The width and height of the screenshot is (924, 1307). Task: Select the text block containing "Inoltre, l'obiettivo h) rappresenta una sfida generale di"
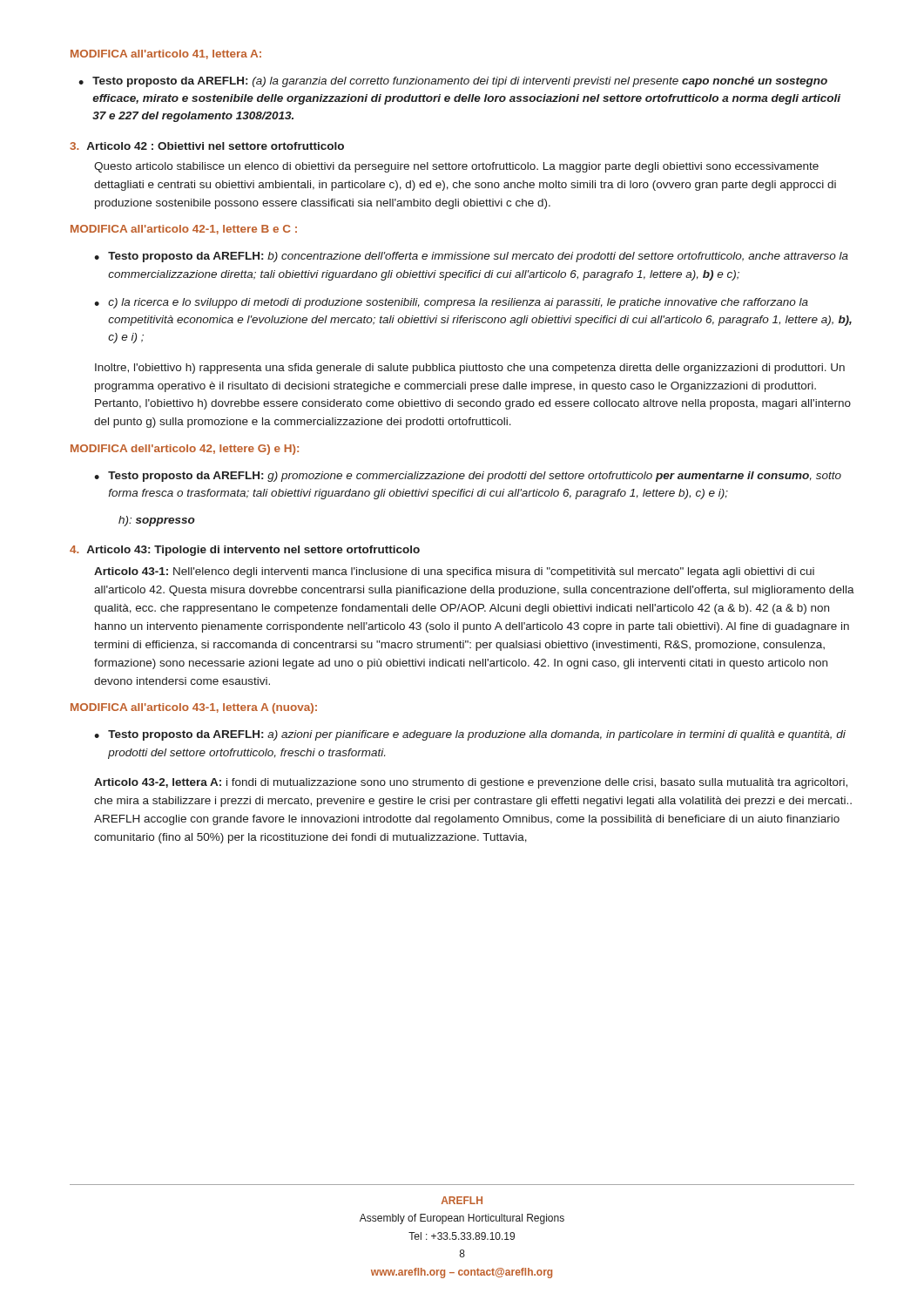(474, 395)
